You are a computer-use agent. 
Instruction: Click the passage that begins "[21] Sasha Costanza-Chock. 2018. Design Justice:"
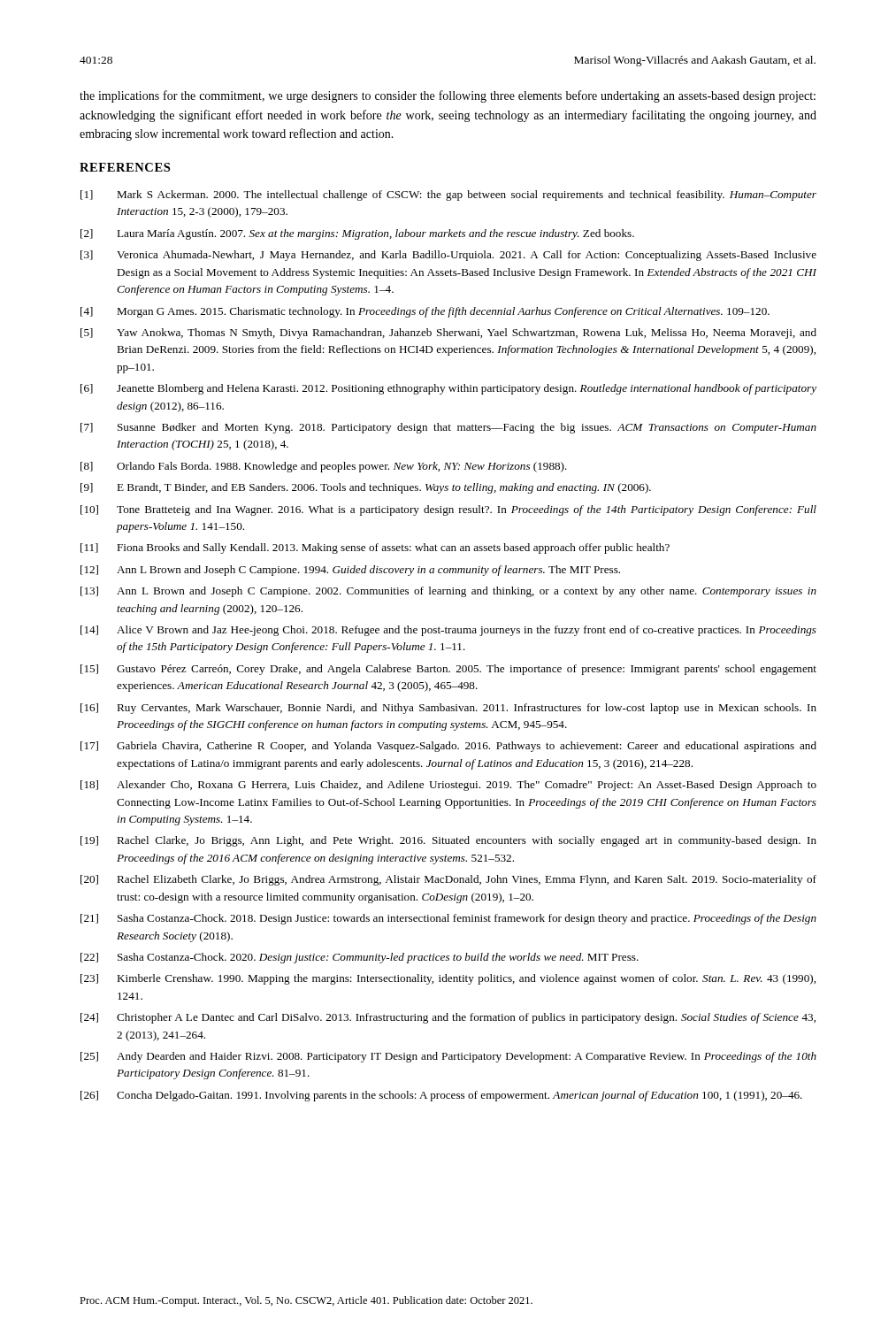click(x=448, y=927)
